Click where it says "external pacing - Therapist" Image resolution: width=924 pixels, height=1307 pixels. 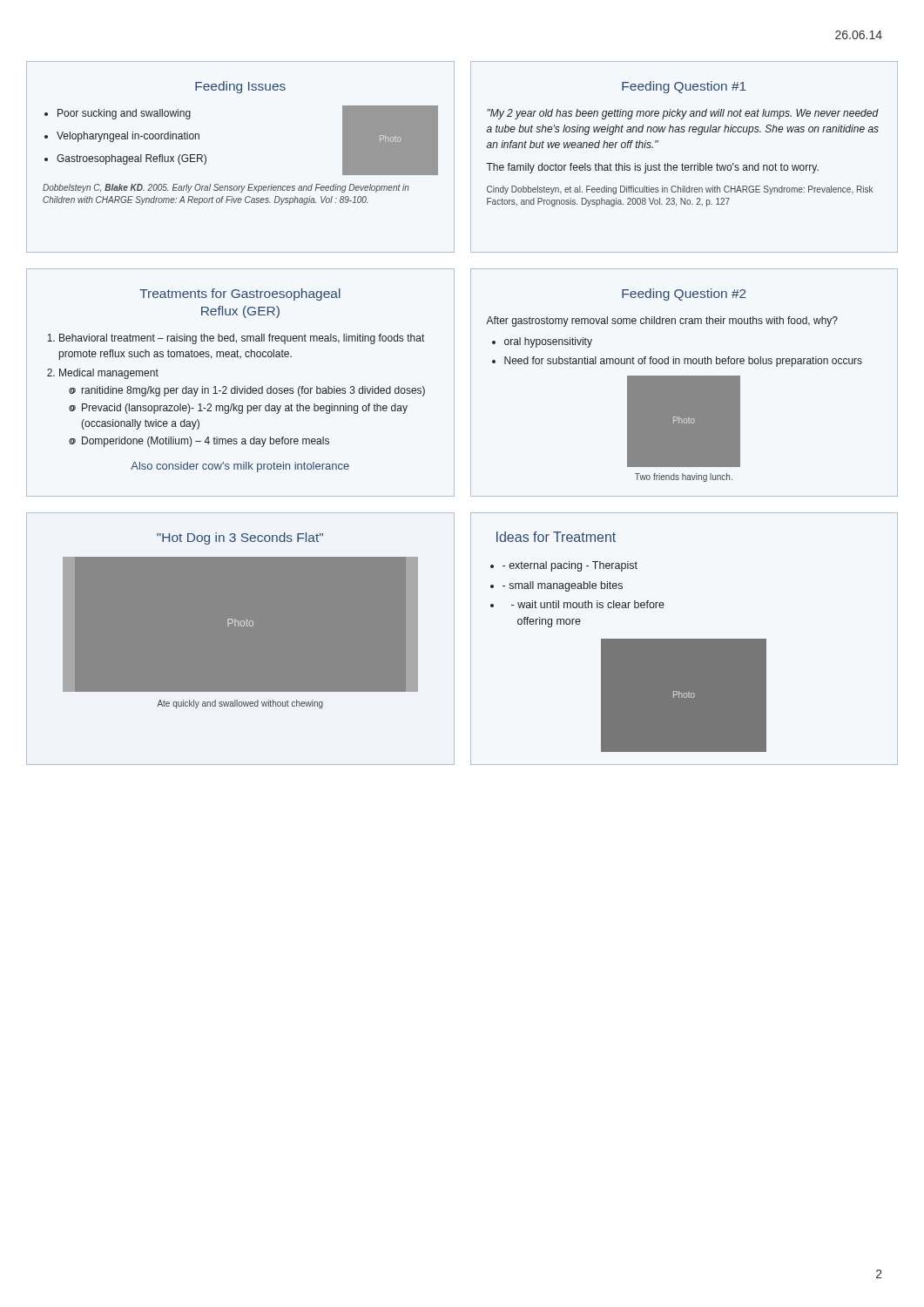[573, 565]
